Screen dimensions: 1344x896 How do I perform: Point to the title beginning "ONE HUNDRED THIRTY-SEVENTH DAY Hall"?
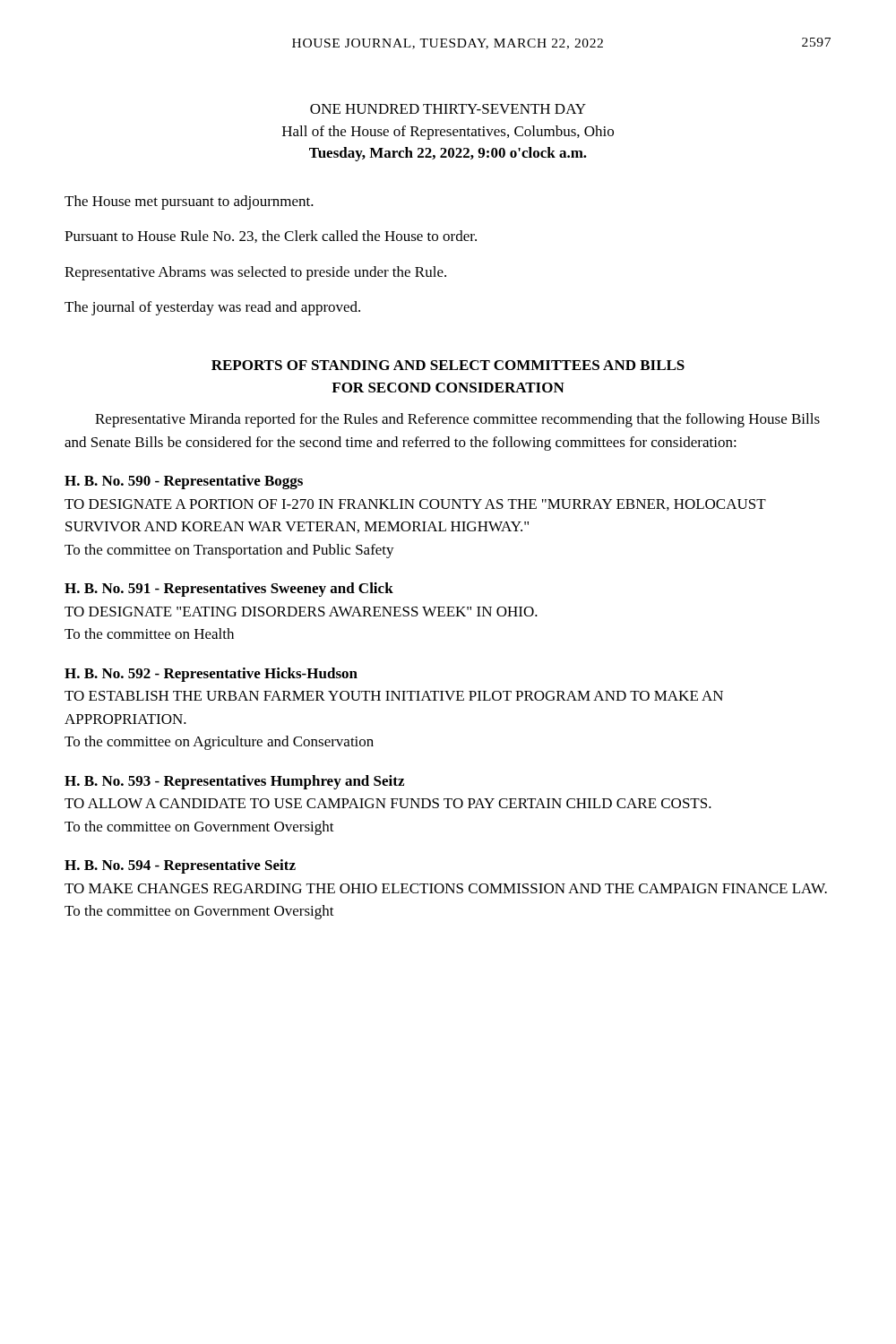pyautogui.click(x=448, y=131)
